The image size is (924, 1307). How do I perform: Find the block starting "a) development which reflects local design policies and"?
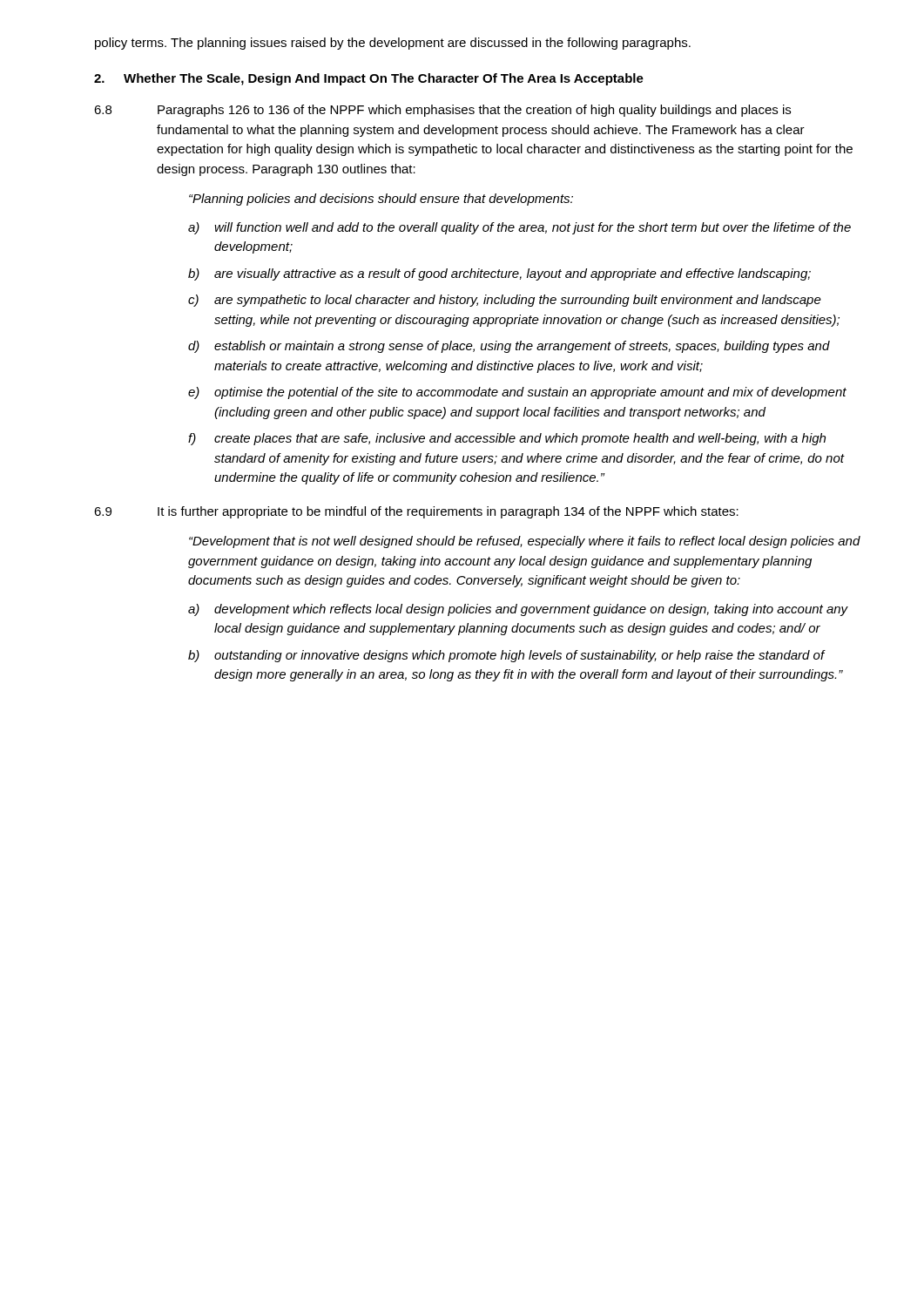(x=525, y=619)
